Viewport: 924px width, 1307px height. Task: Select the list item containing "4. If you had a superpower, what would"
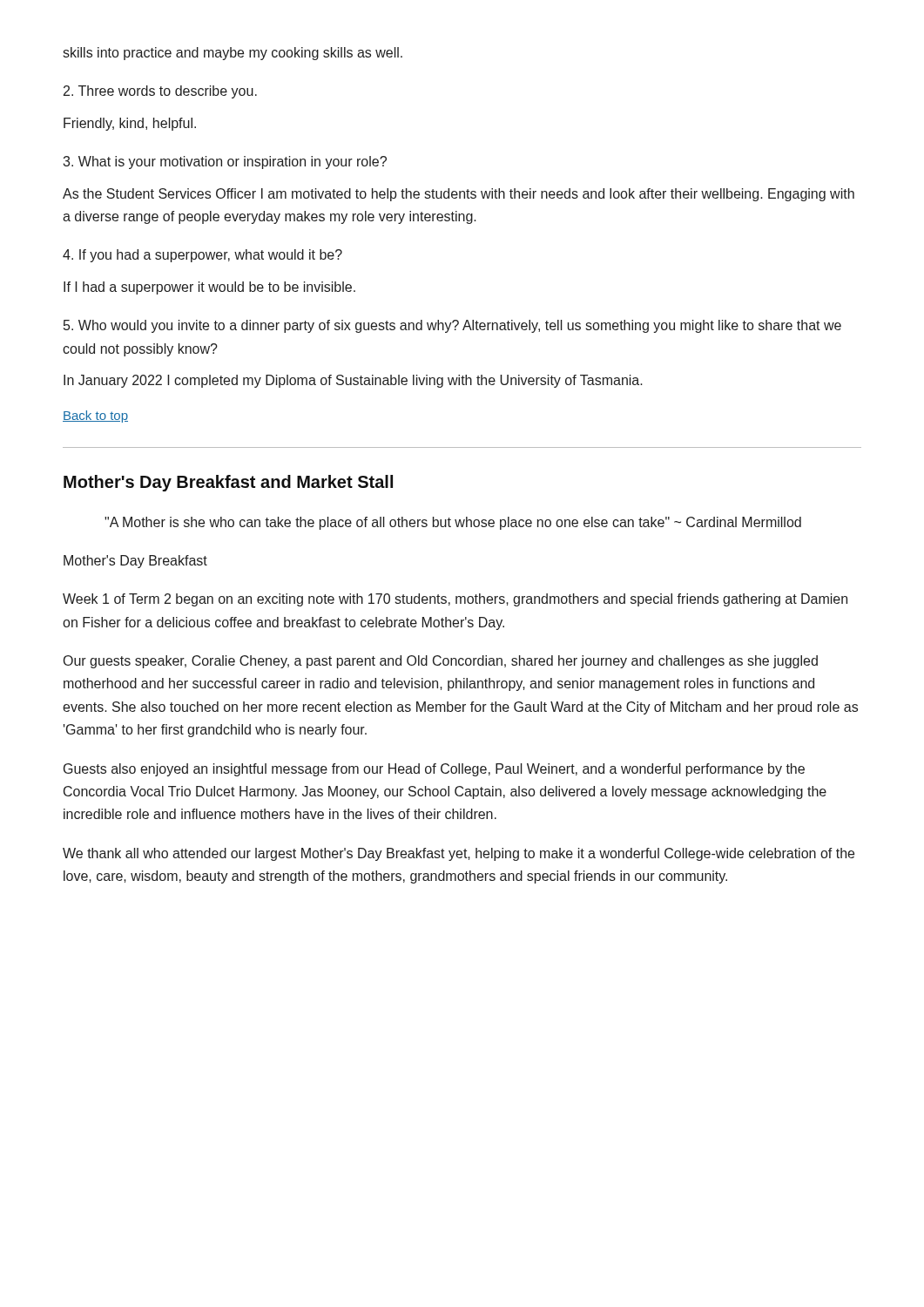[203, 255]
